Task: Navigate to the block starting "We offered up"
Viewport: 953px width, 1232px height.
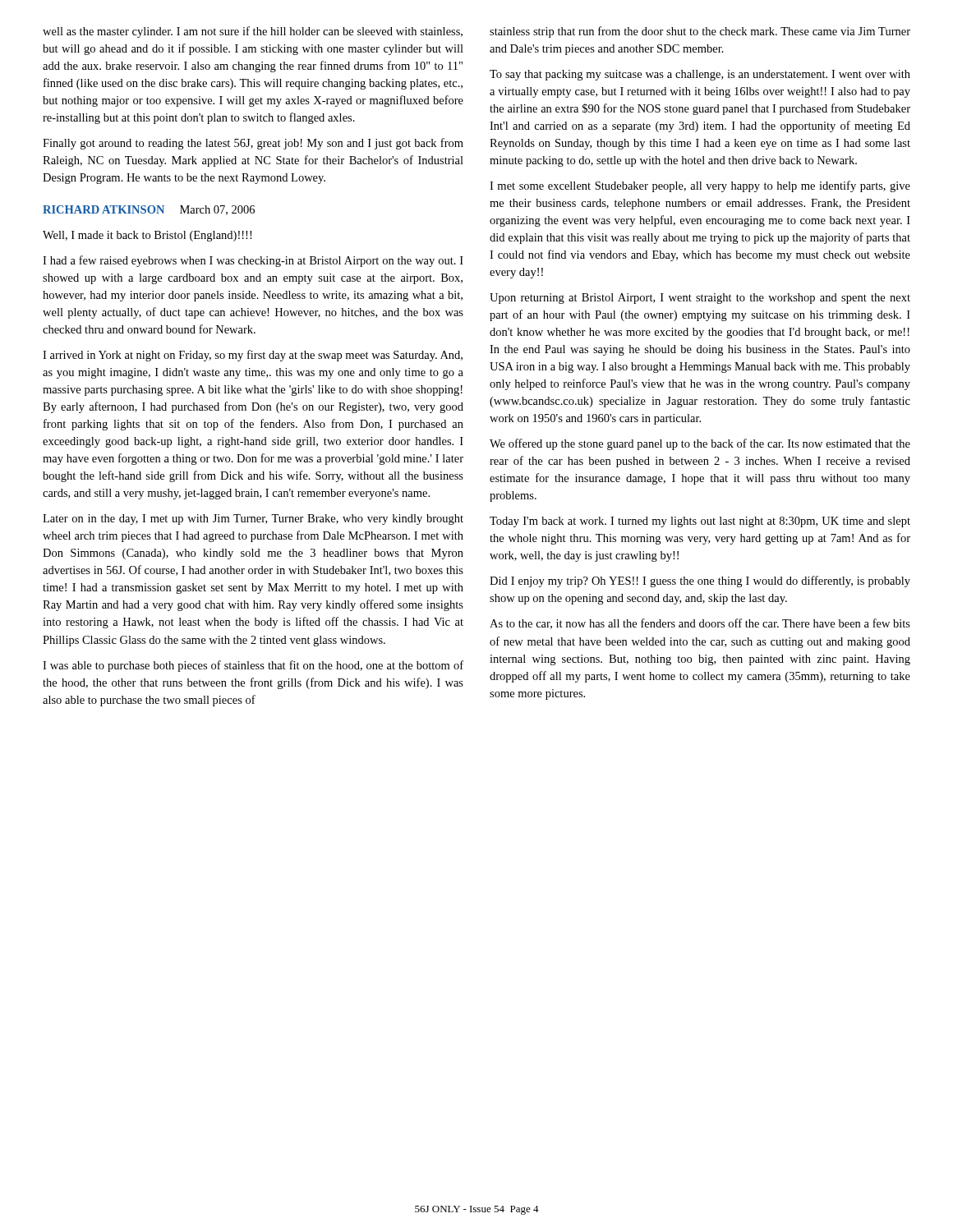Action: point(700,470)
